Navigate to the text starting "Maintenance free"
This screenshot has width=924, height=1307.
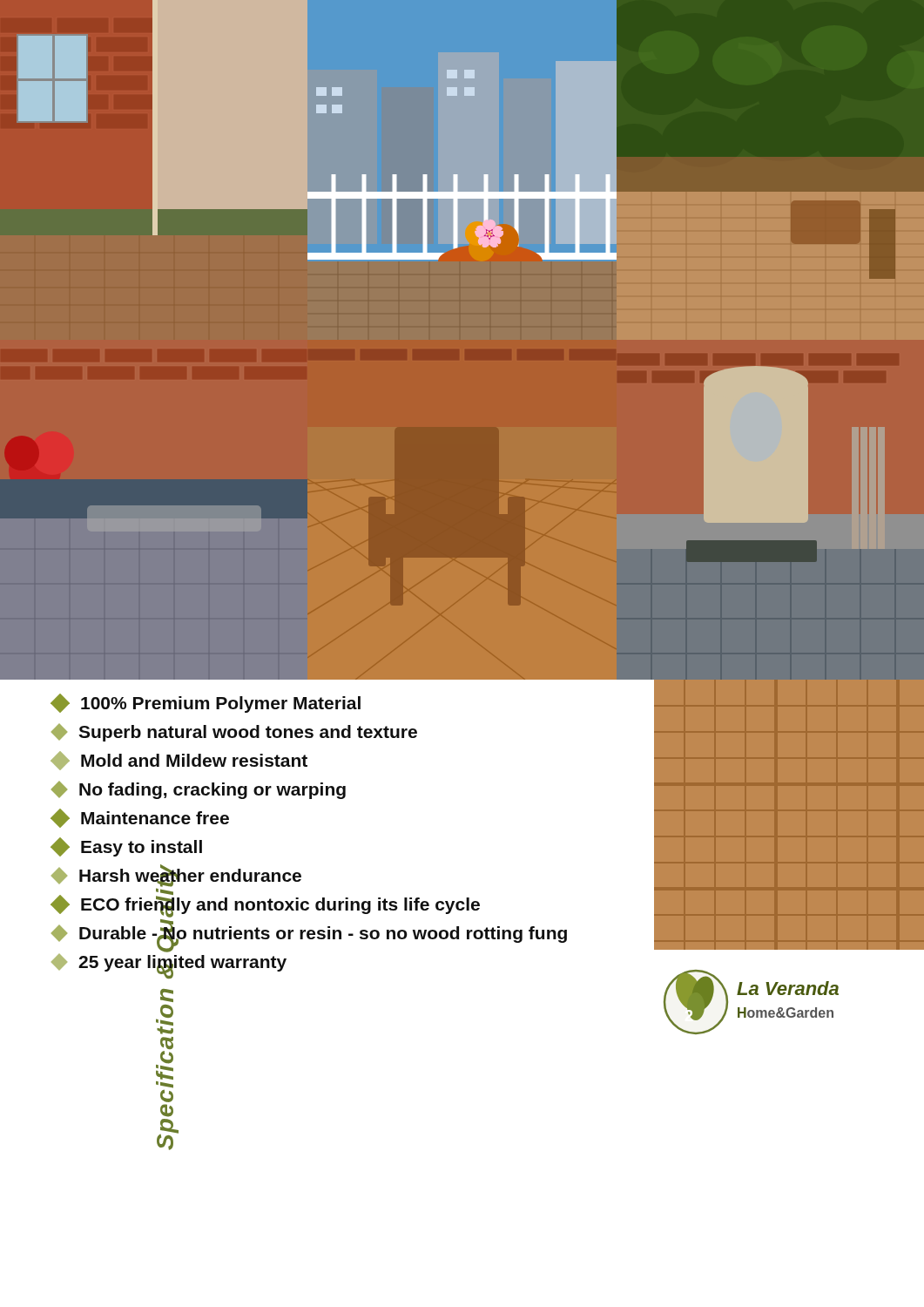click(140, 818)
